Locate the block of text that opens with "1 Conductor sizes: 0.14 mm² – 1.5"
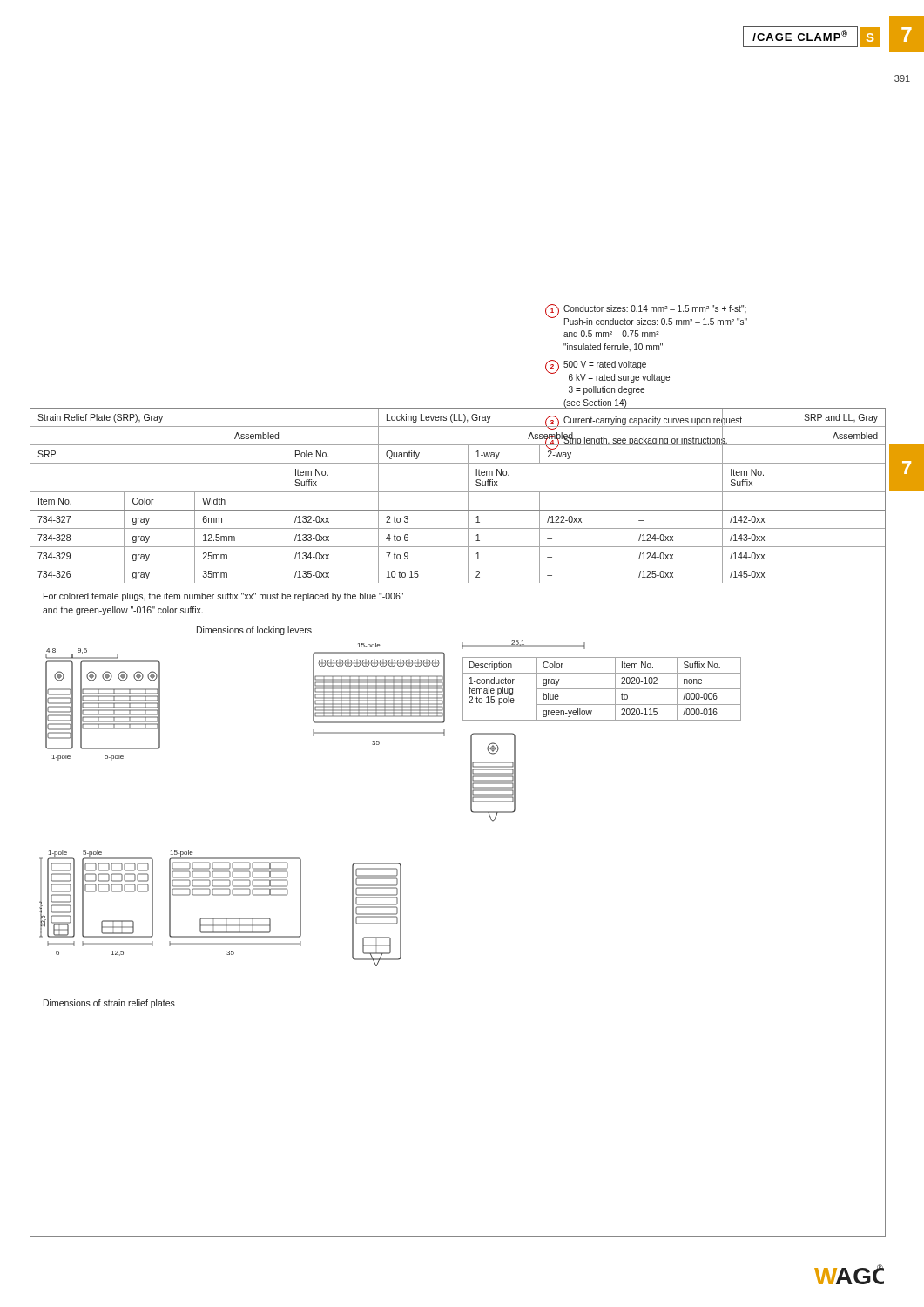The image size is (924, 1307). pos(646,315)
